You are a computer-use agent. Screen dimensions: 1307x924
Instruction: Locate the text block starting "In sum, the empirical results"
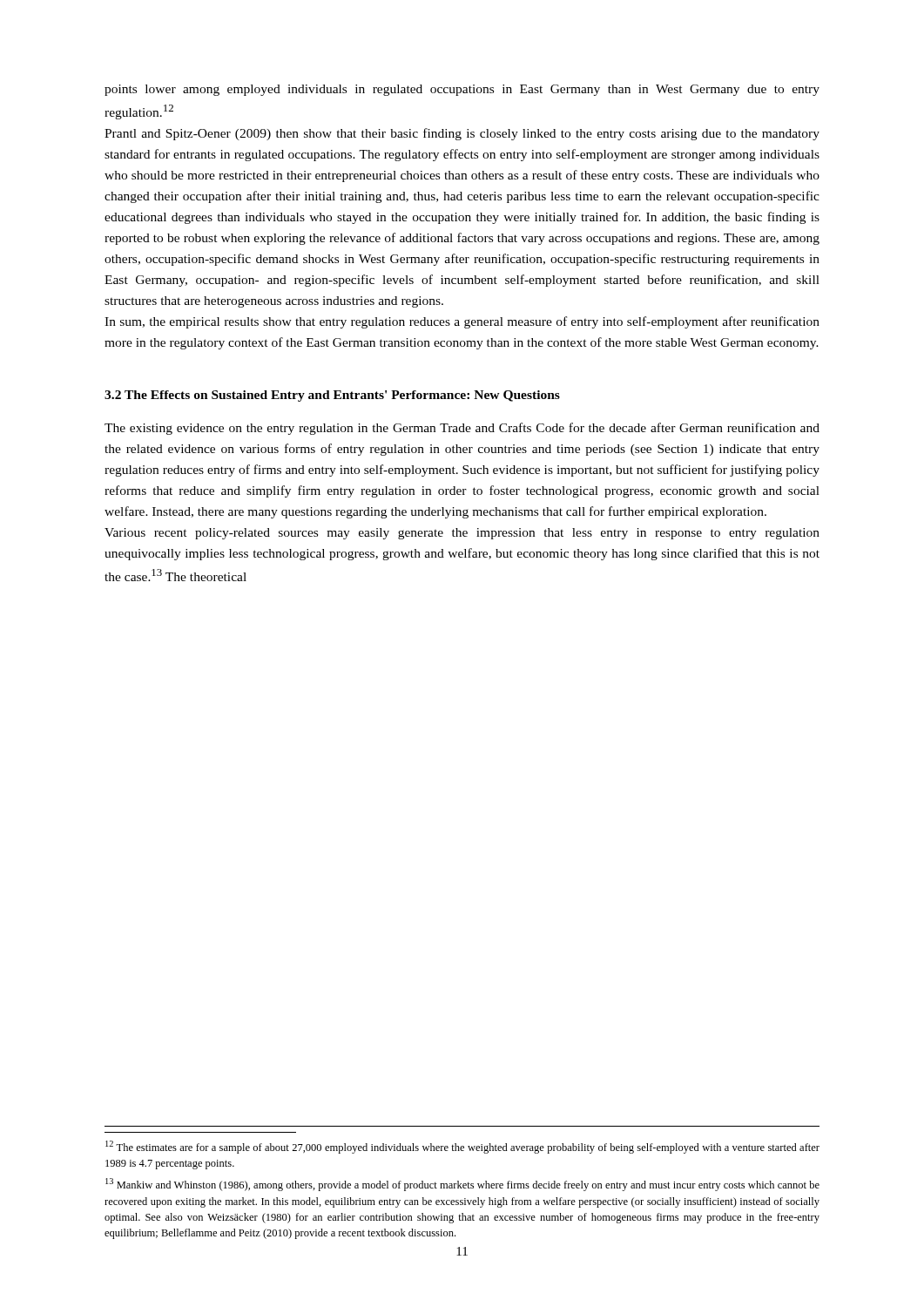click(x=462, y=332)
